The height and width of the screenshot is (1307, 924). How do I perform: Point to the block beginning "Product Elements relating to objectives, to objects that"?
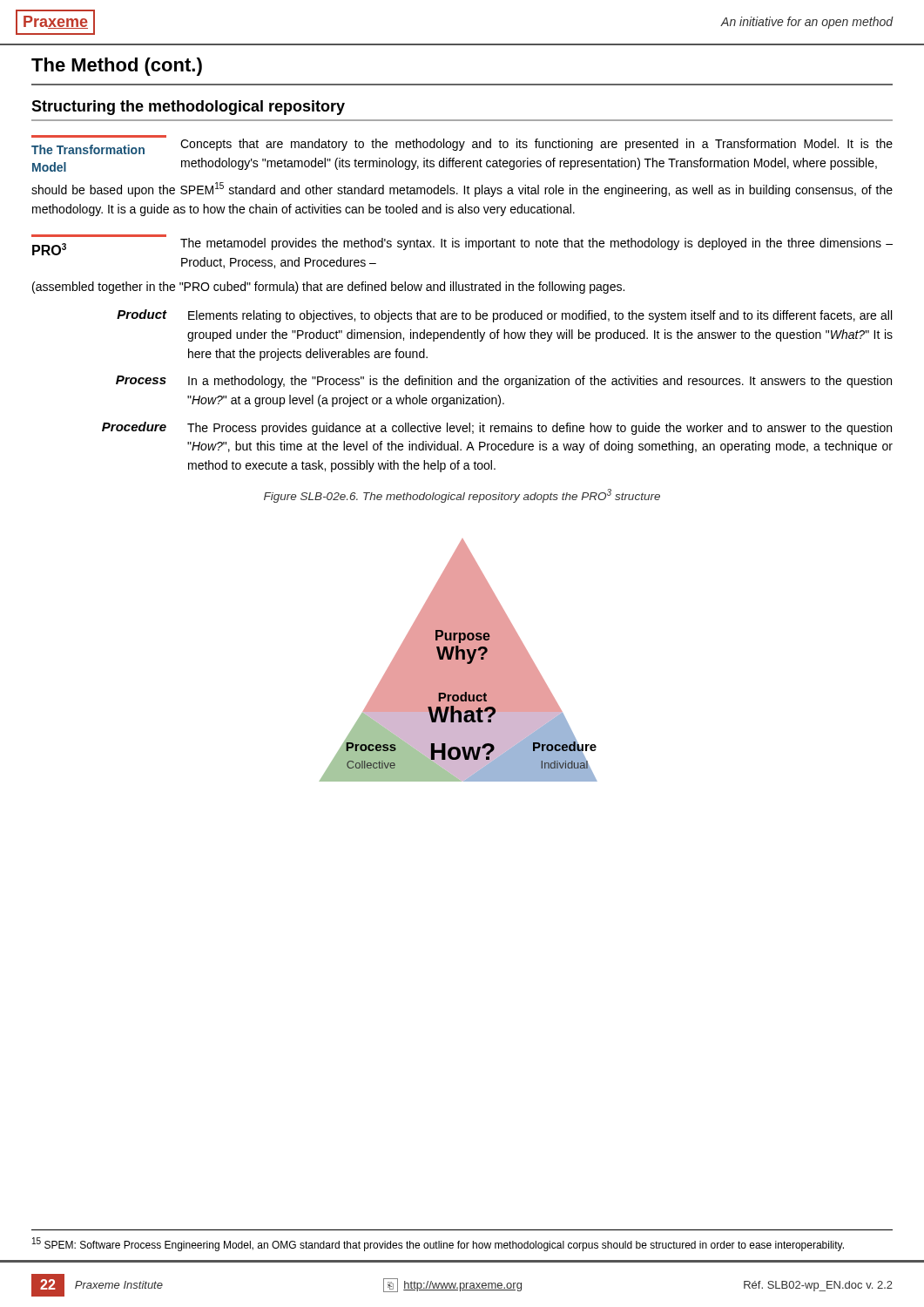point(462,335)
